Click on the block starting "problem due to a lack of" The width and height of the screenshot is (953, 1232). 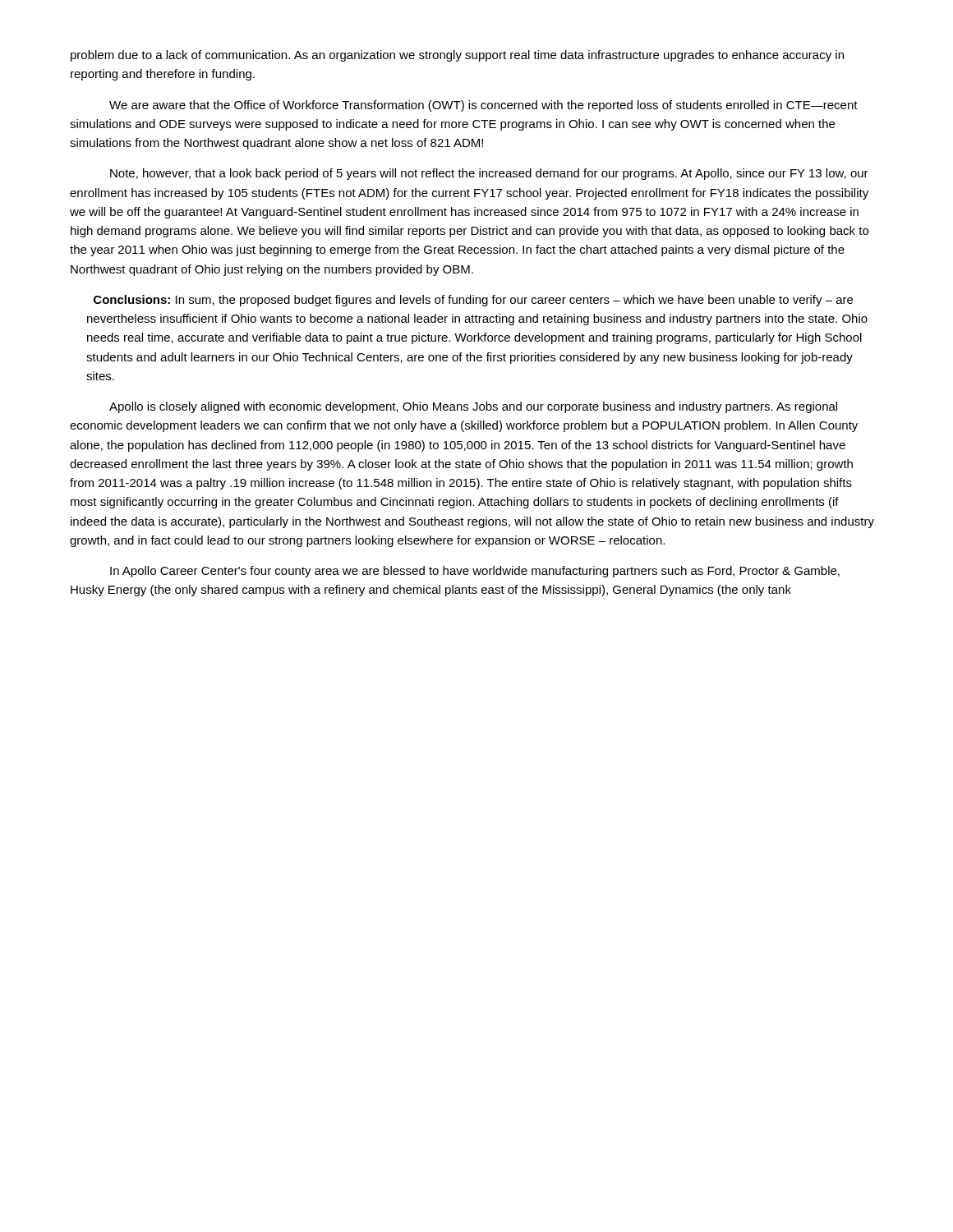tap(457, 64)
